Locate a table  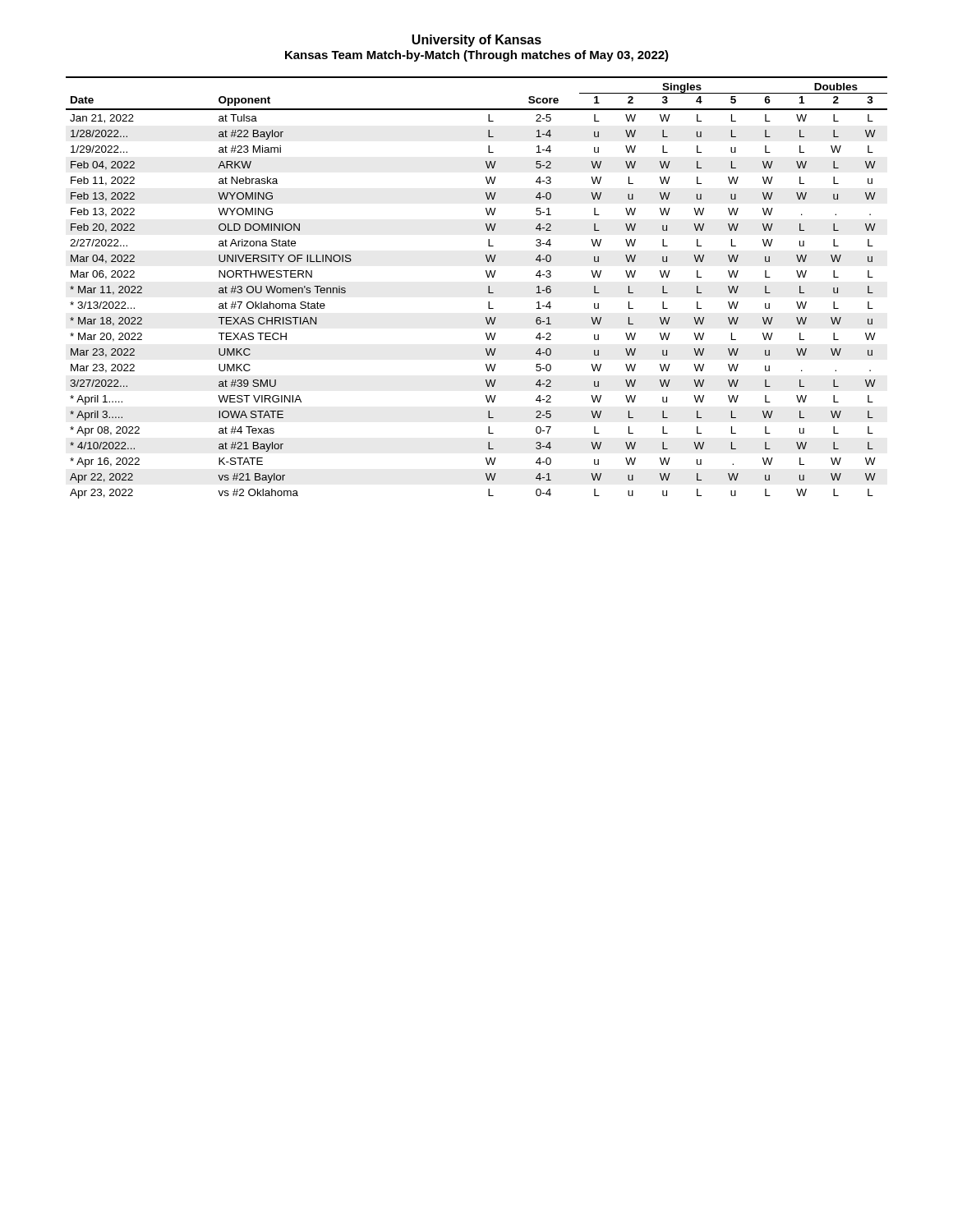pos(476,288)
